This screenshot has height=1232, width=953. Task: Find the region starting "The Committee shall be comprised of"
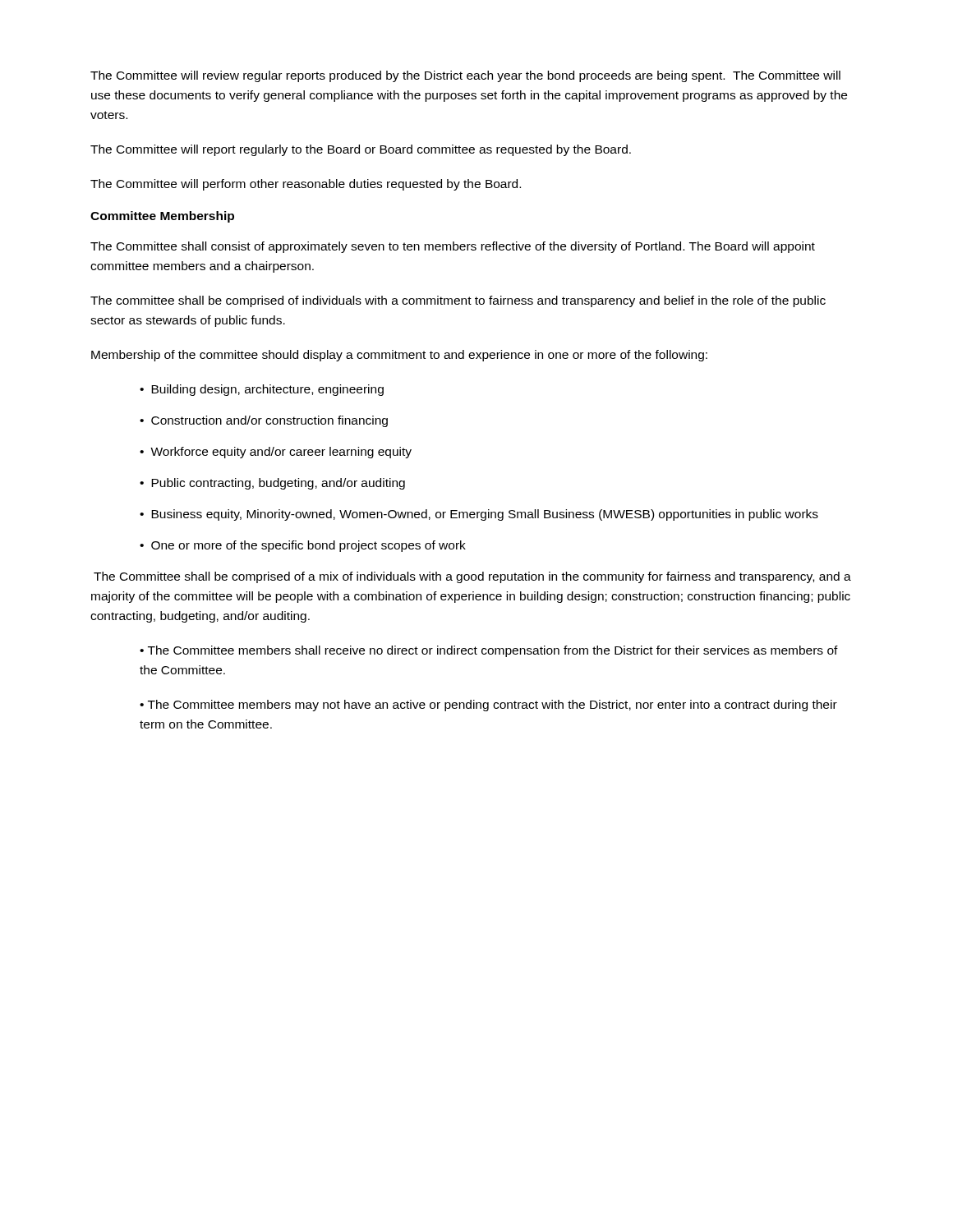point(471,596)
